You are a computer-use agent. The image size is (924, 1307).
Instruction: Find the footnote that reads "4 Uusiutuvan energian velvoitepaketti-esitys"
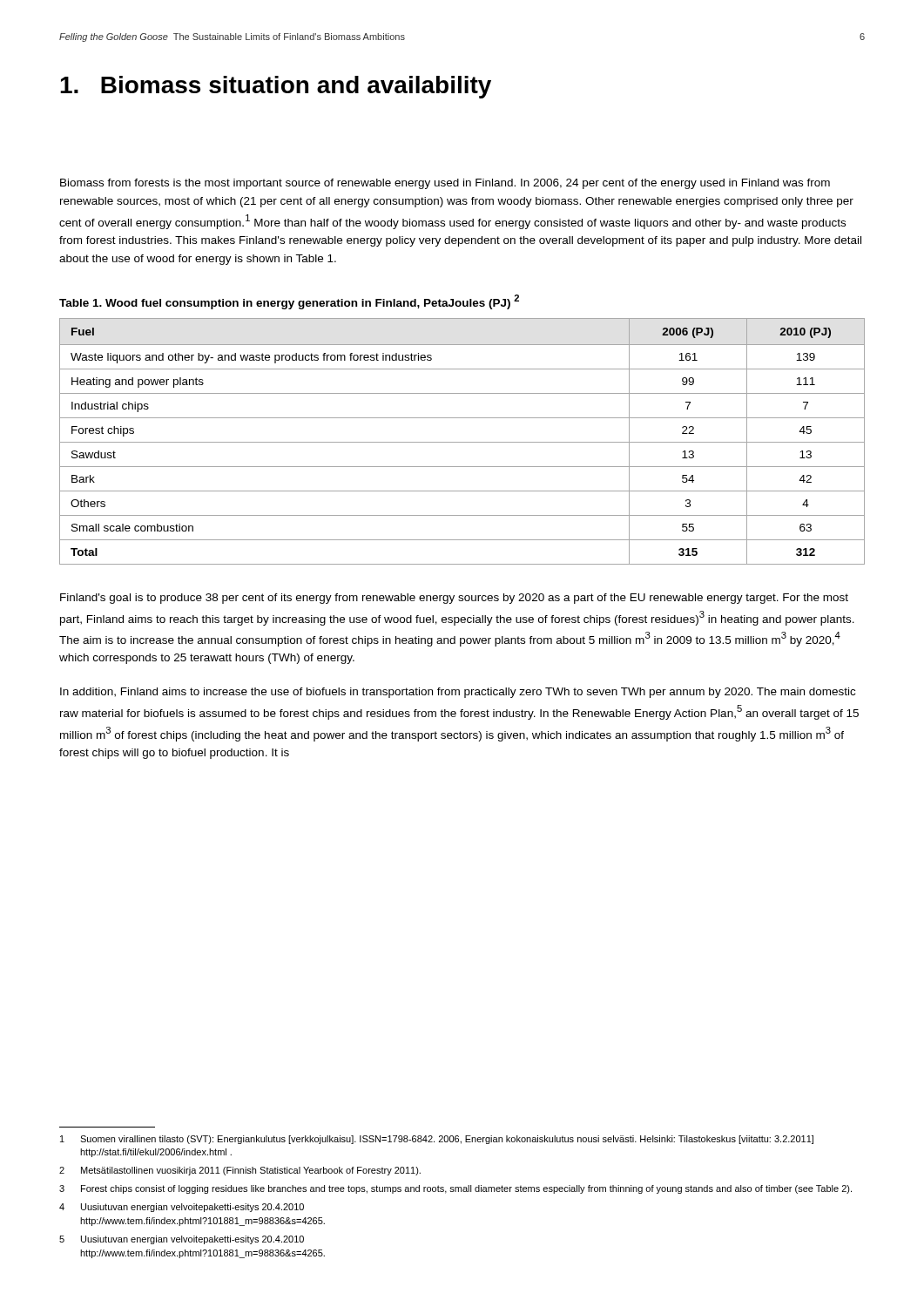pos(192,1215)
